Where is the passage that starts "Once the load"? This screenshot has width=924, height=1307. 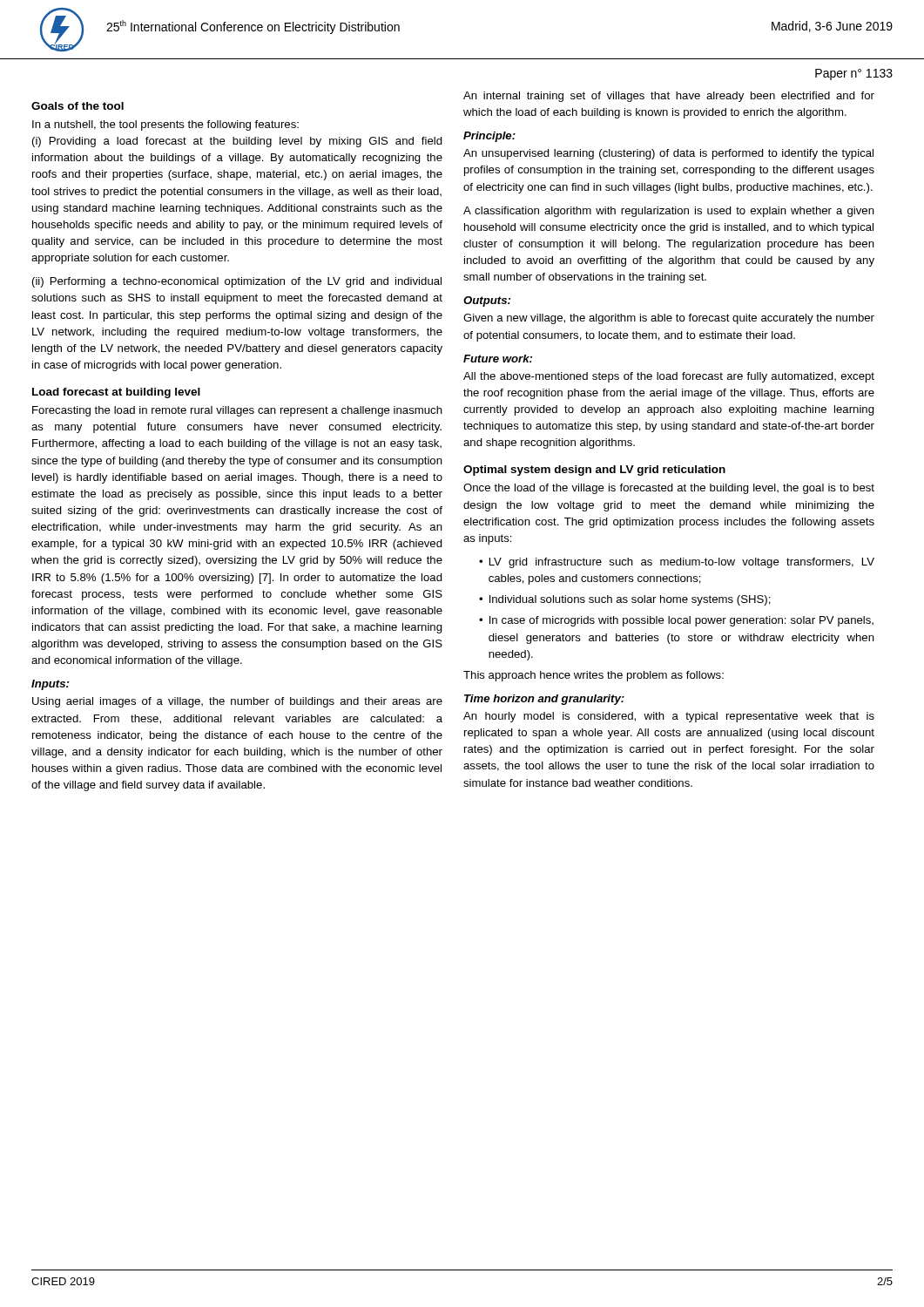pyautogui.click(x=669, y=513)
